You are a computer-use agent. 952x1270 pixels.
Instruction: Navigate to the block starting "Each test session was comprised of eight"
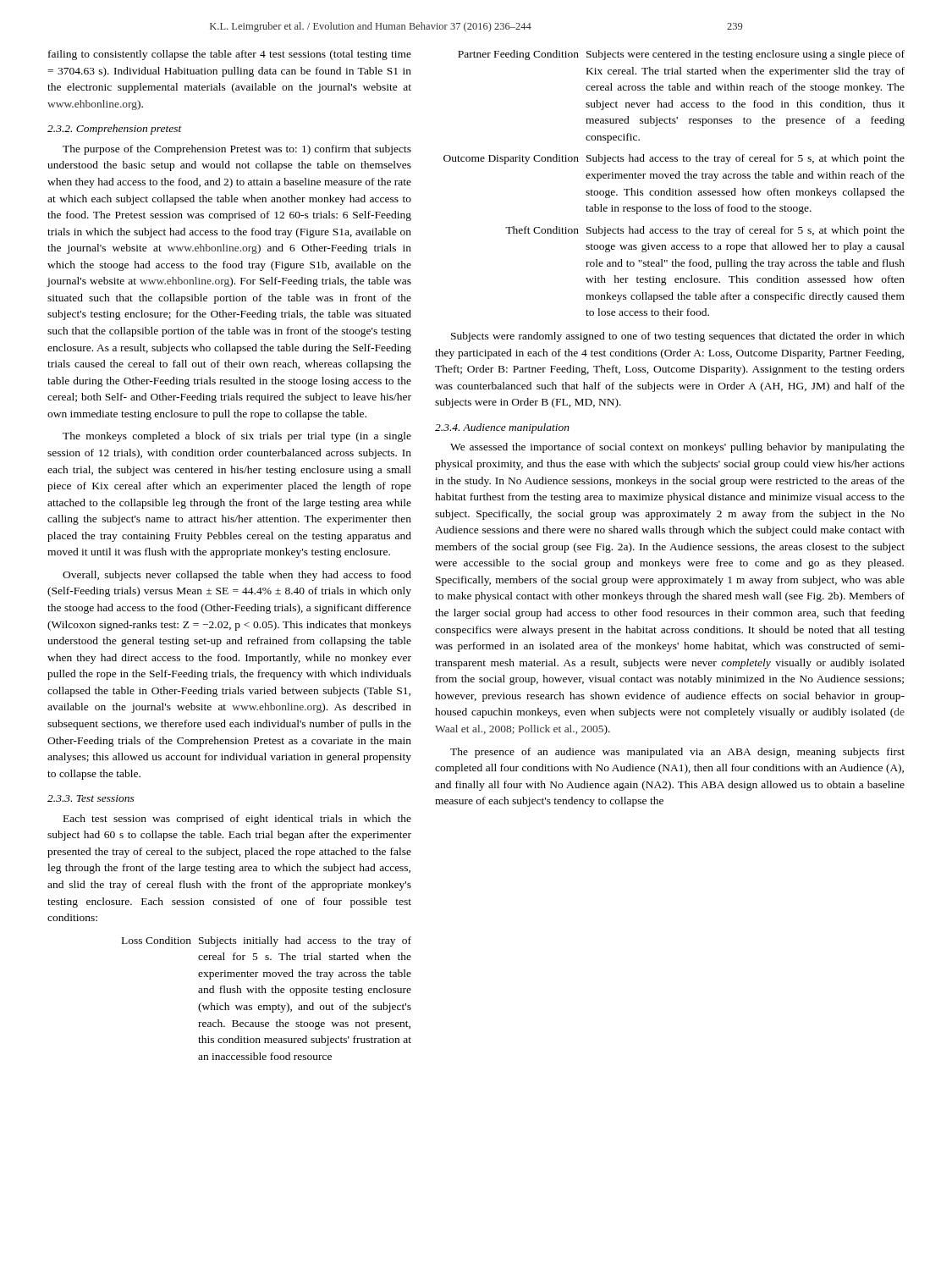coord(229,868)
